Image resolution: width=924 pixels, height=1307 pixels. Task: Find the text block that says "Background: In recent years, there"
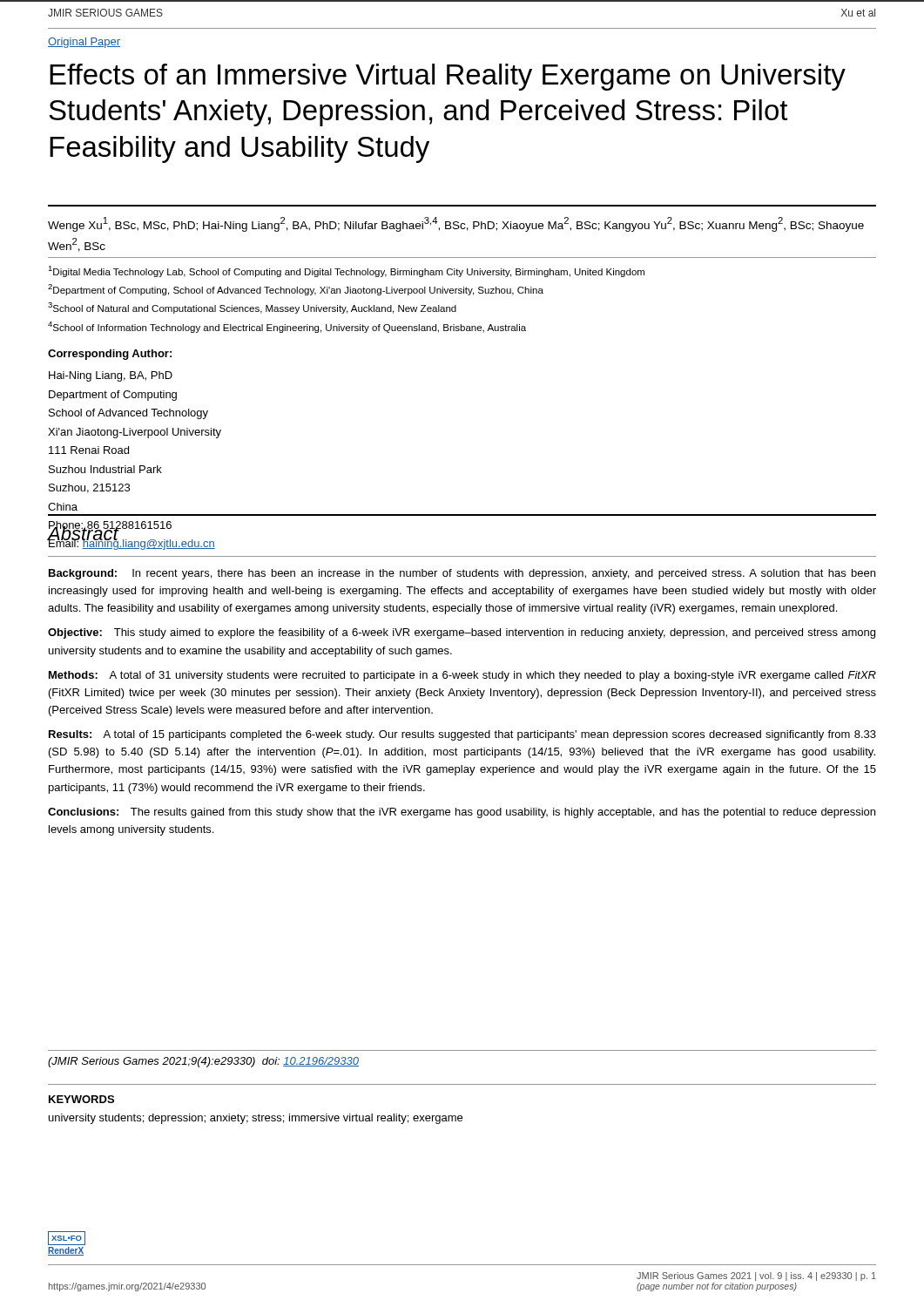462,701
